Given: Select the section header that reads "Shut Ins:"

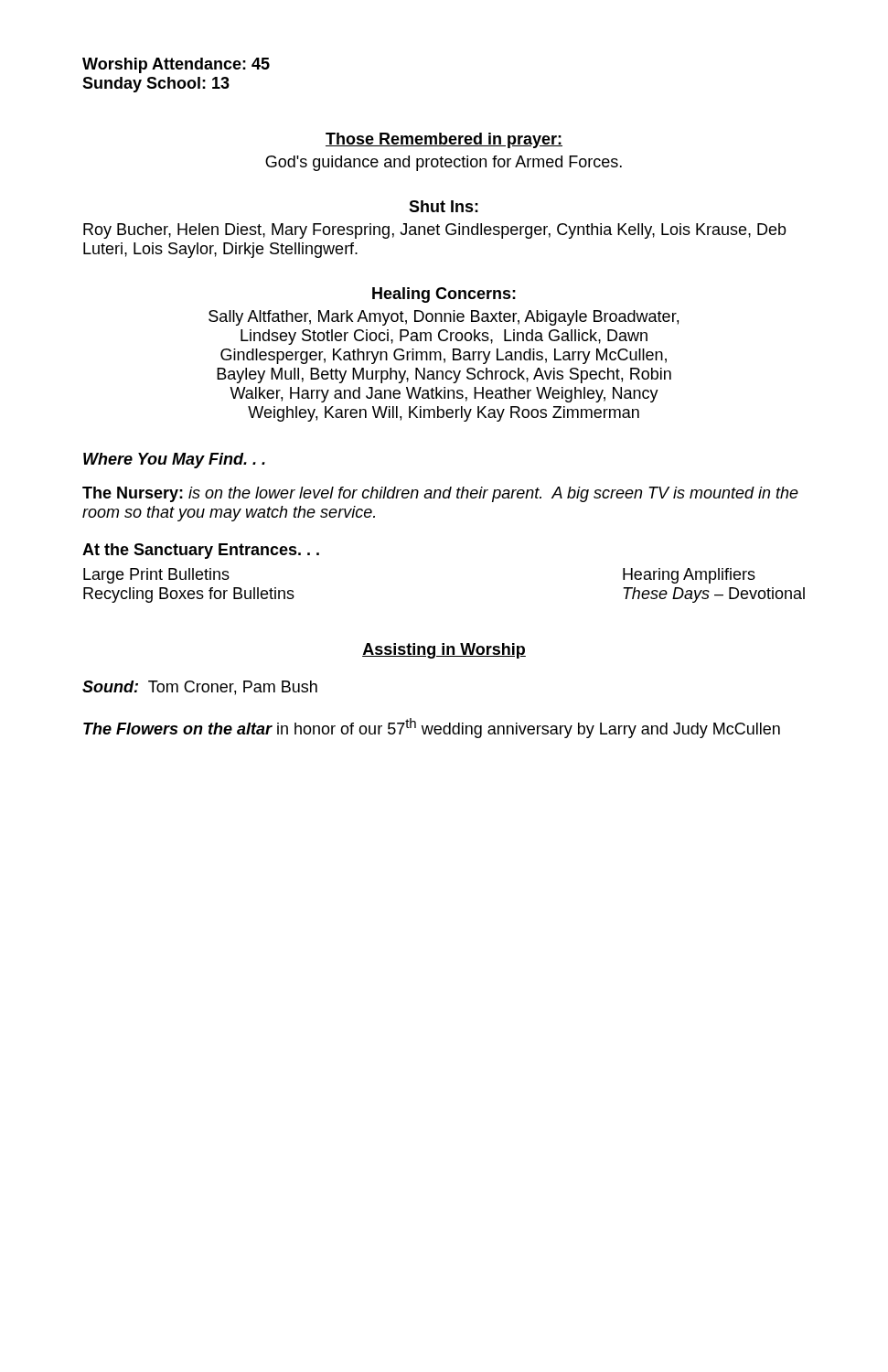Looking at the screenshot, I should (444, 207).
